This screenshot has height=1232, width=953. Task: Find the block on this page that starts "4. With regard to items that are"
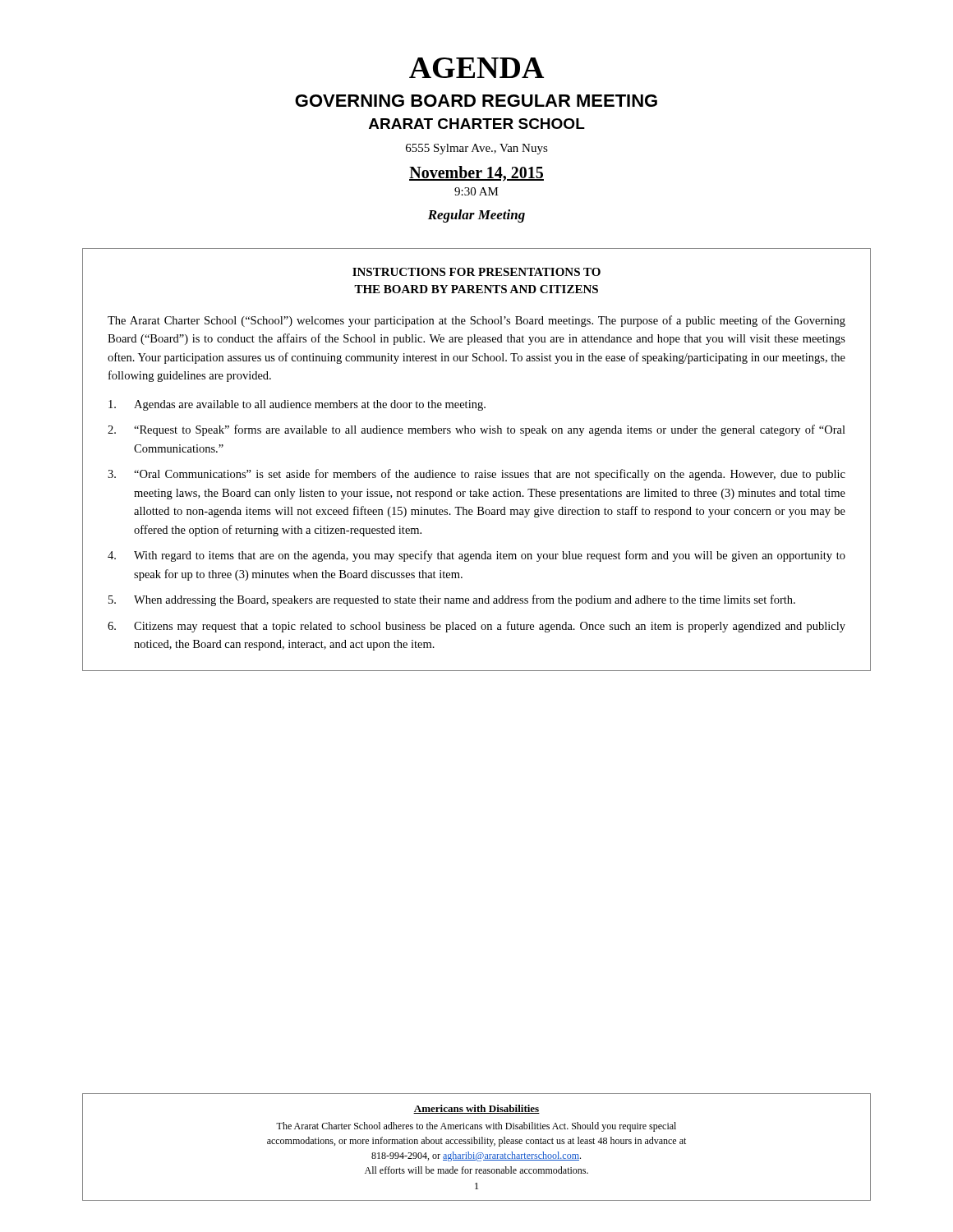click(x=476, y=565)
